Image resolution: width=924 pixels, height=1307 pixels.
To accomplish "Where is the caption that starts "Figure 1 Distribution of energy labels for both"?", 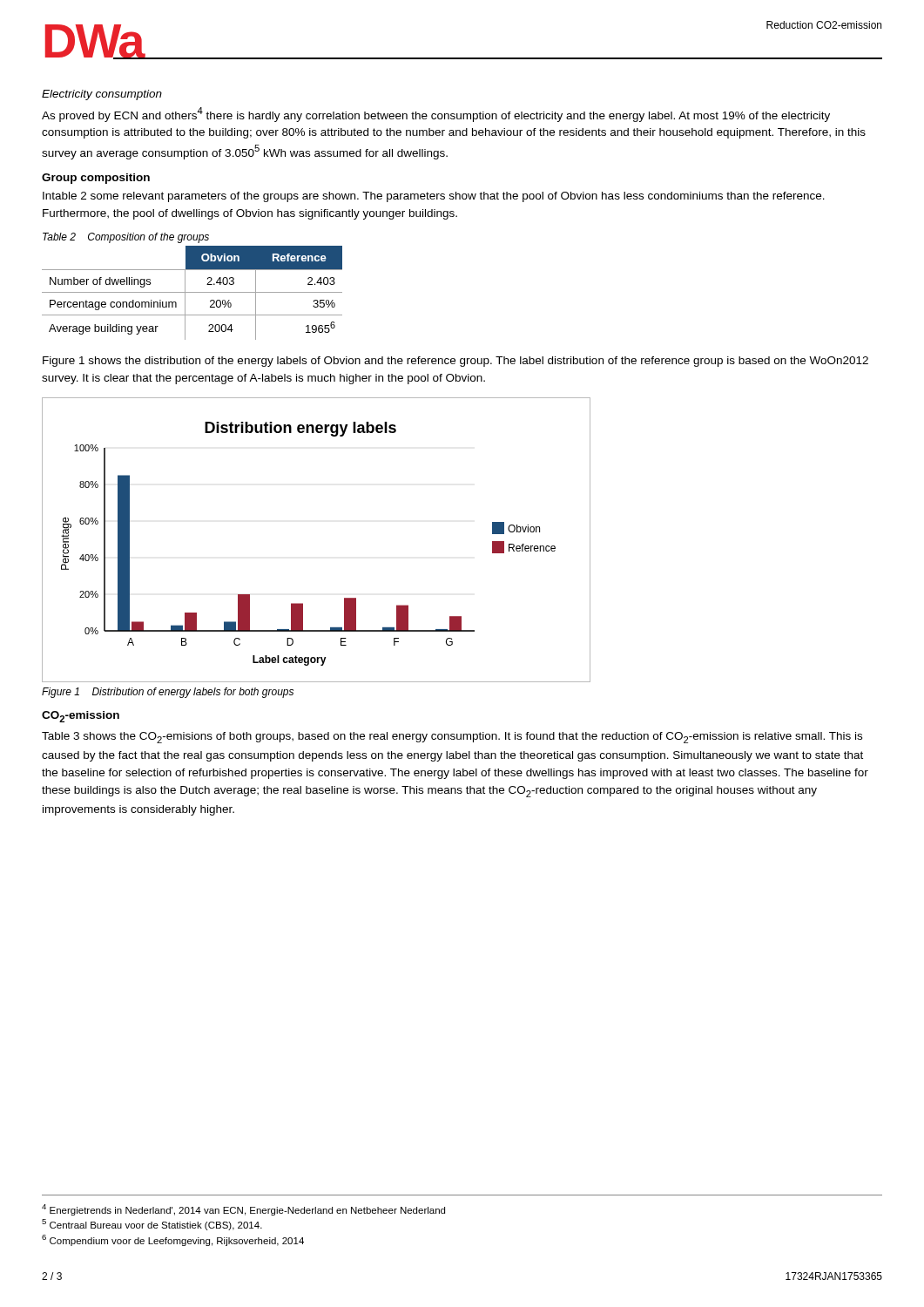I will pyautogui.click(x=168, y=692).
